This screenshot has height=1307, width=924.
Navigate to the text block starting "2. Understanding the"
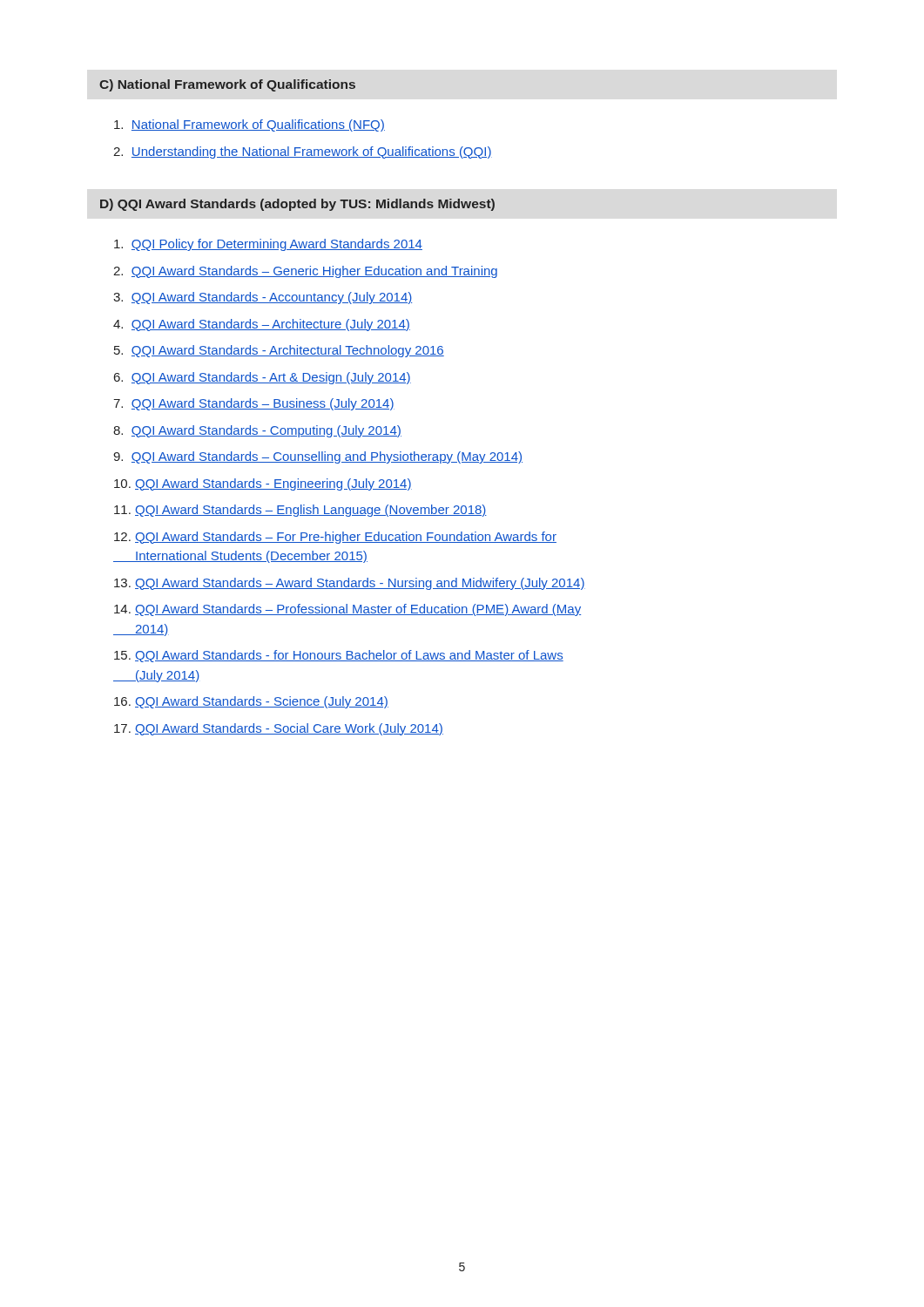pyautogui.click(x=302, y=151)
